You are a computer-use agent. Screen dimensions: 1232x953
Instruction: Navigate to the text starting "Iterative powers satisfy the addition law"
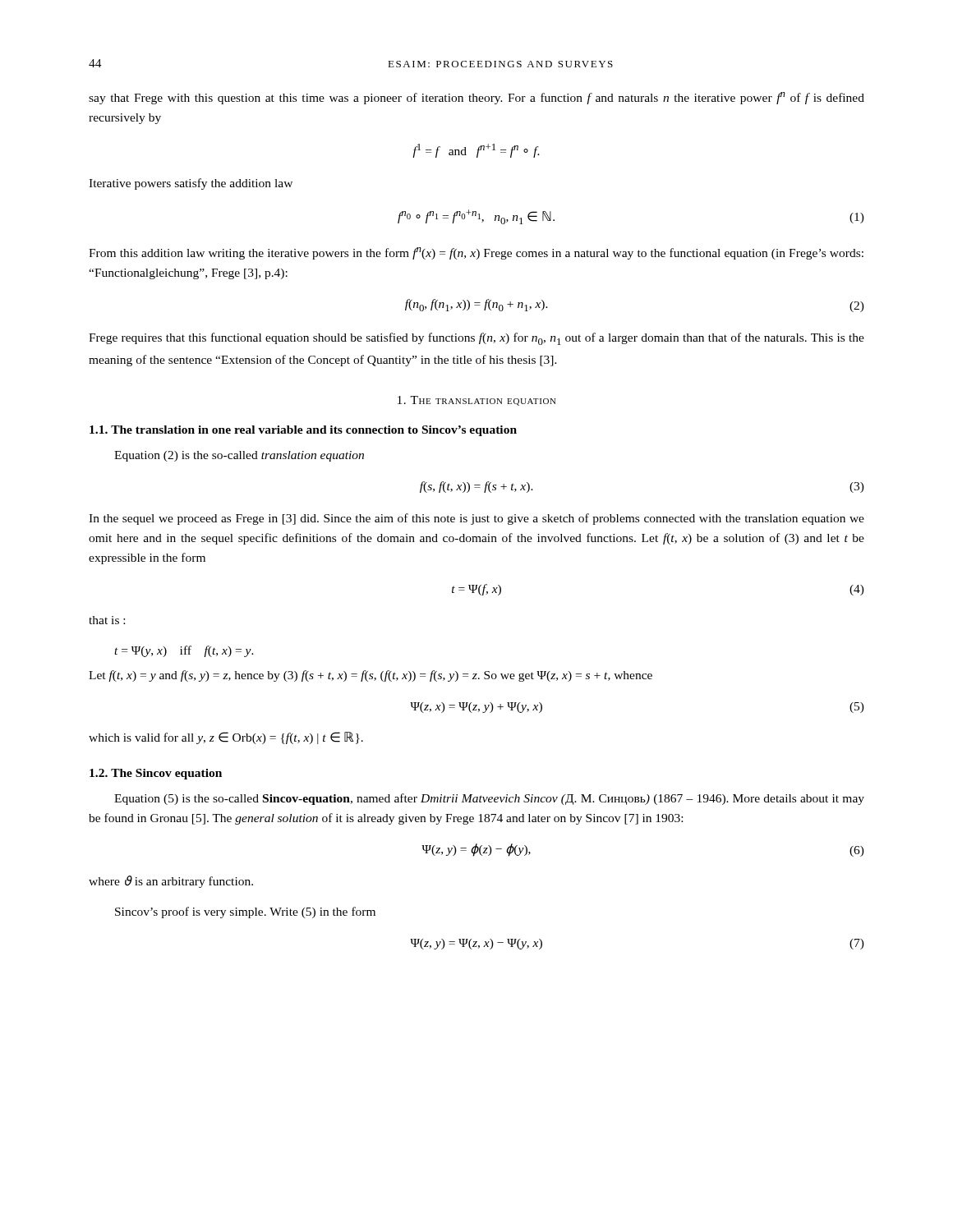[x=191, y=184]
